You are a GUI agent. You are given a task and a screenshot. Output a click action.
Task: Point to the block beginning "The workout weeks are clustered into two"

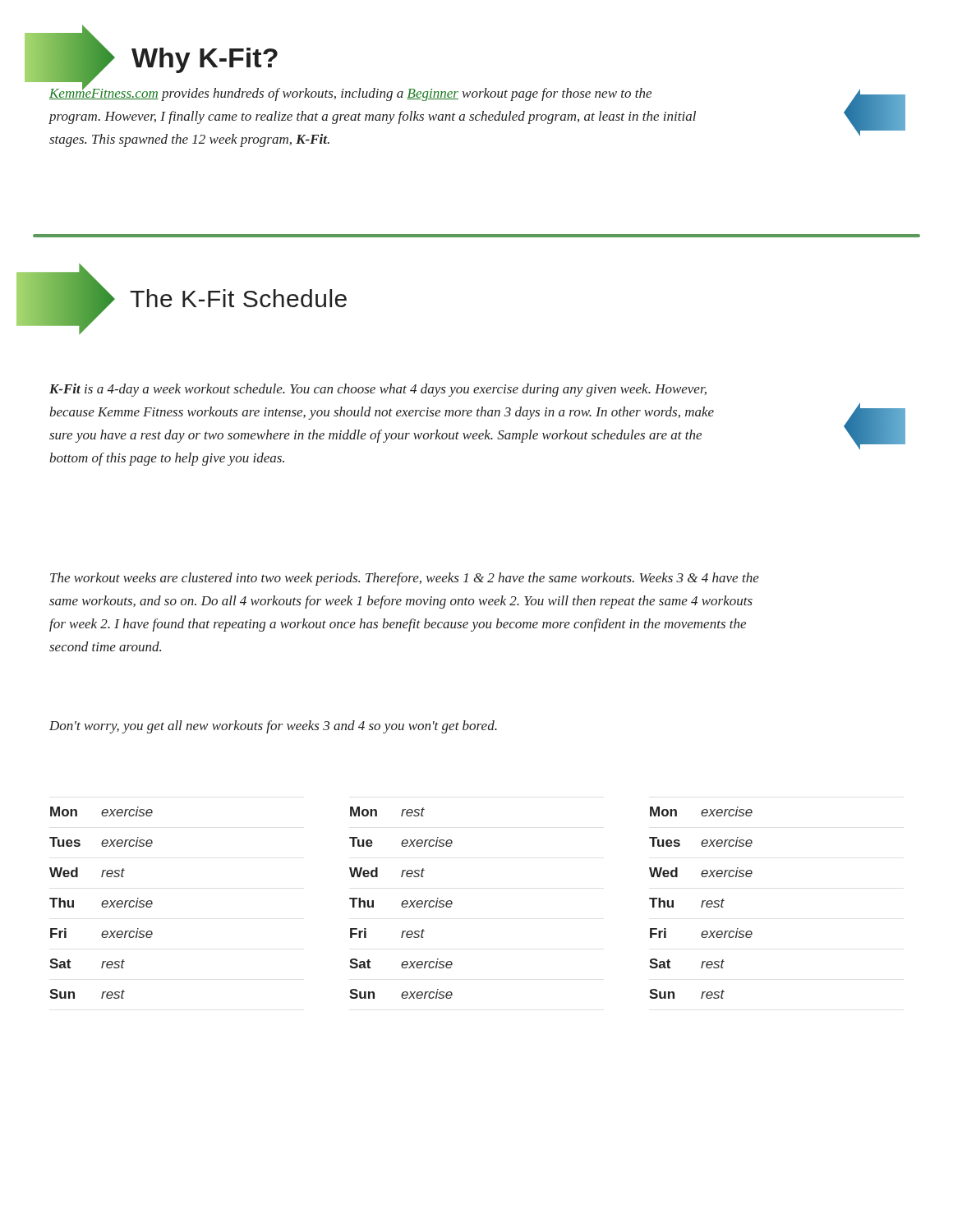click(404, 612)
